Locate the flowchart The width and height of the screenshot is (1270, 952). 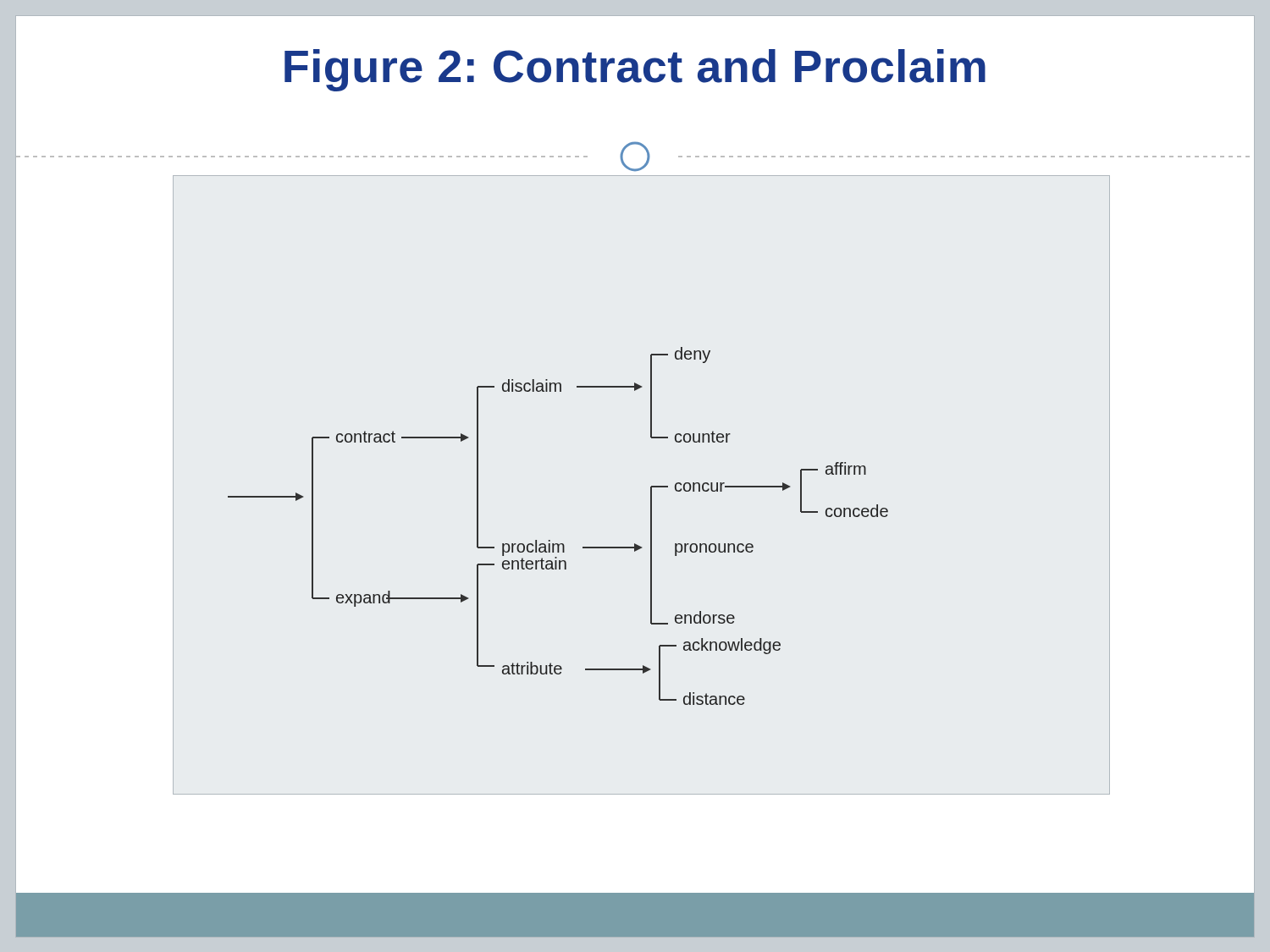point(641,484)
